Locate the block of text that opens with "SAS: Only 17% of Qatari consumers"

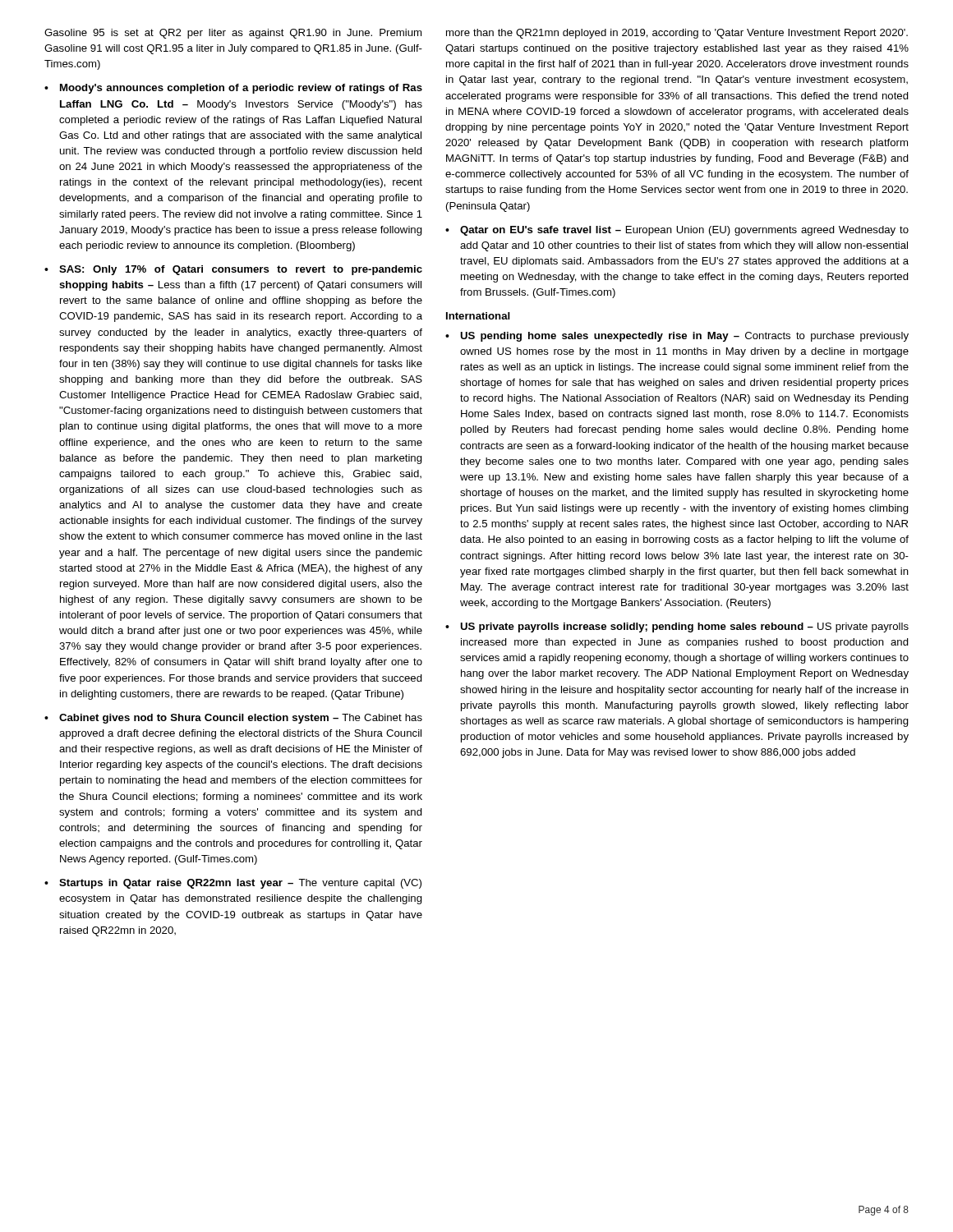[x=241, y=481]
